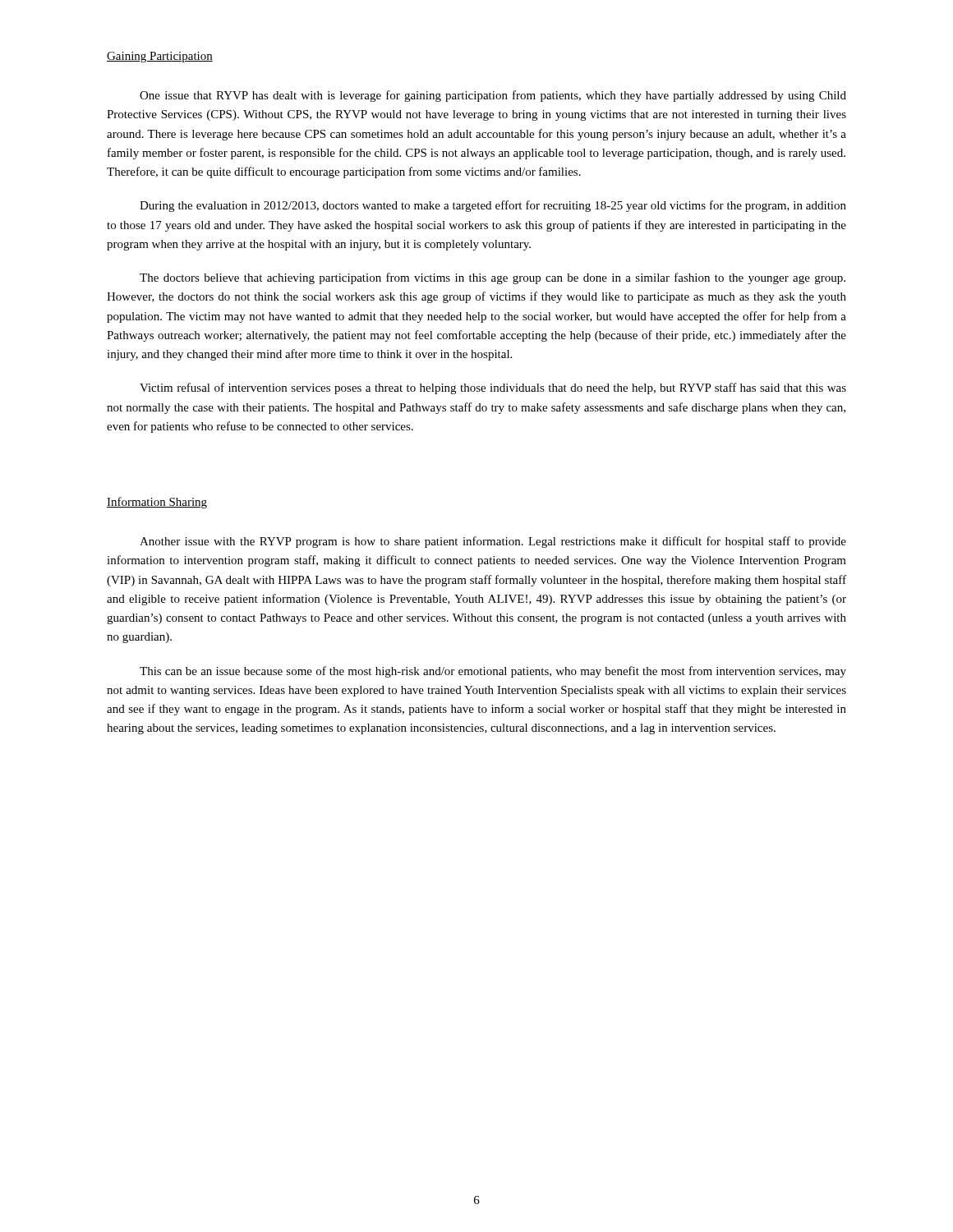953x1232 pixels.
Task: Locate the text starting "This can be an issue because"
Action: tap(476, 699)
